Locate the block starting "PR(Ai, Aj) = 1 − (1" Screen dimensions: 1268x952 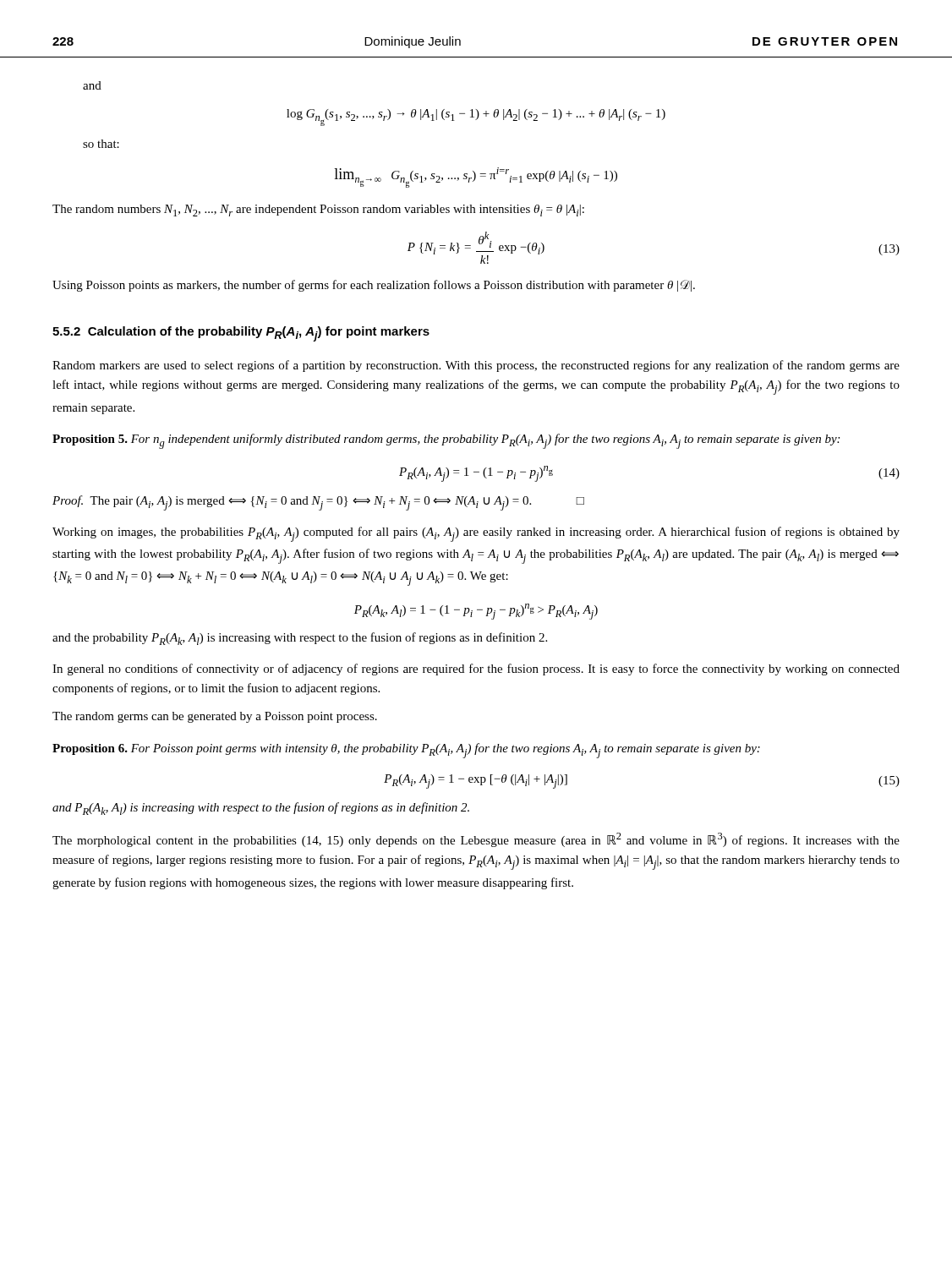tap(484, 474)
